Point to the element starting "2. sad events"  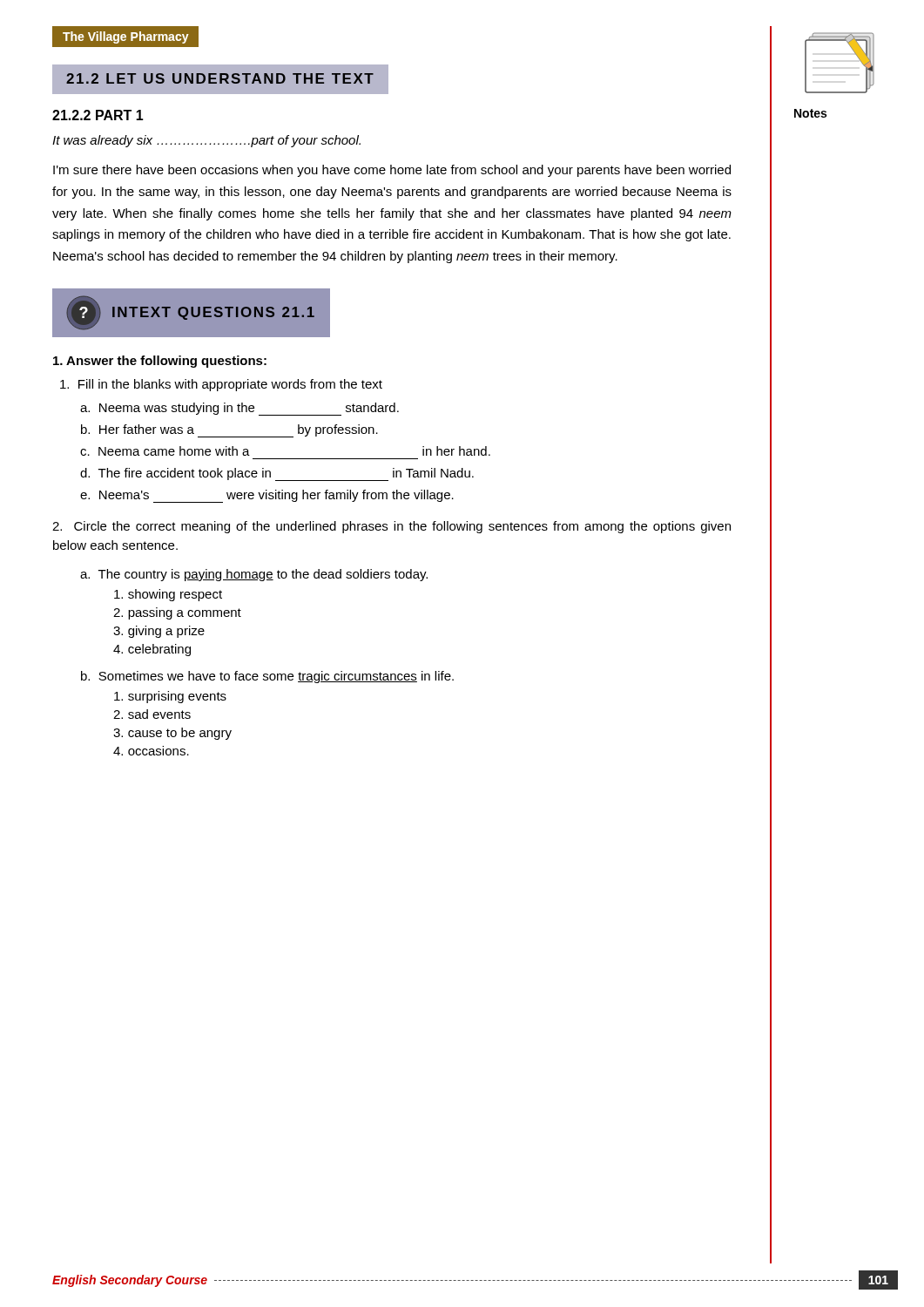point(152,714)
